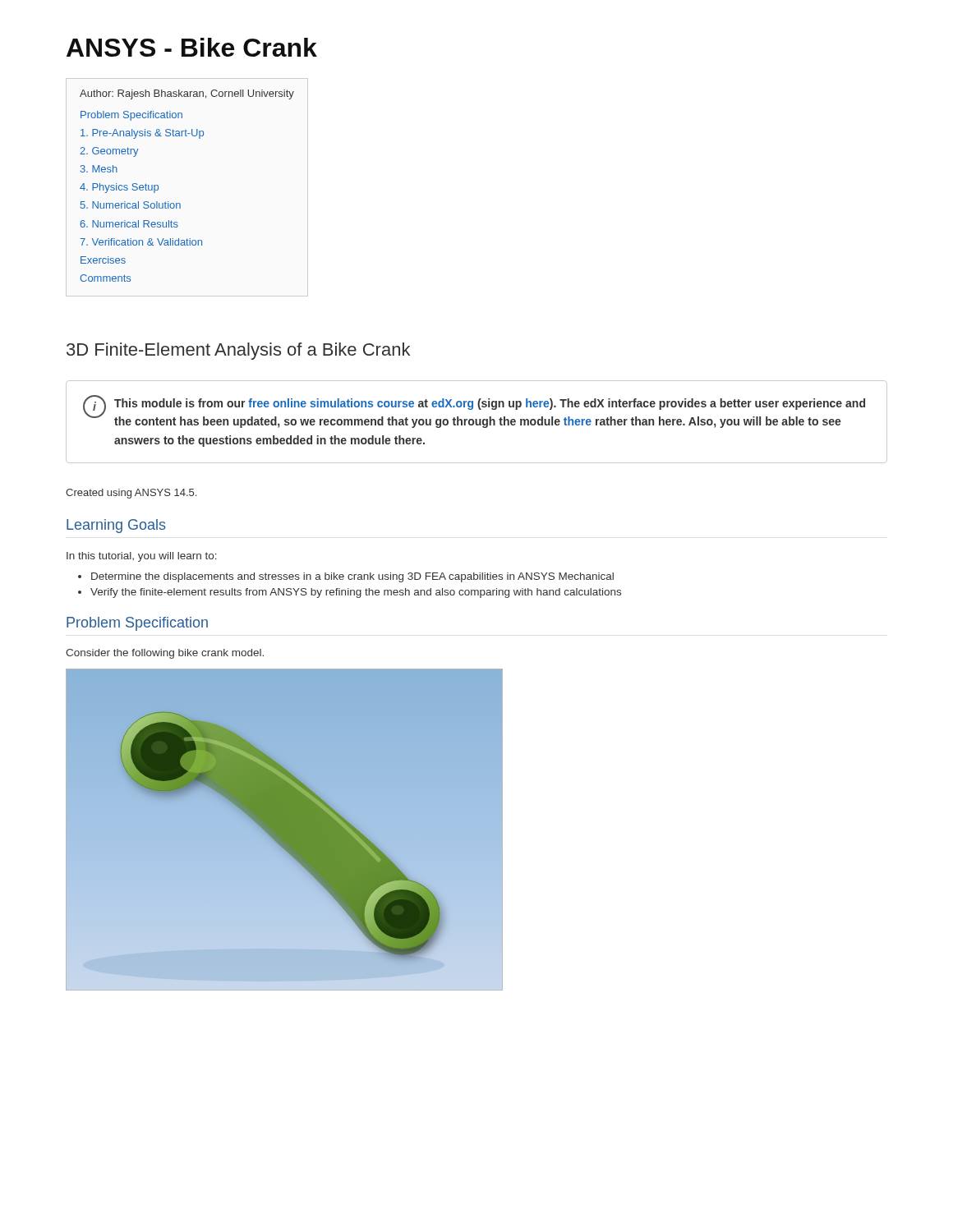
Task: Find the passage starting "Determine the displacements and stresses in"
Action: point(476,576)
